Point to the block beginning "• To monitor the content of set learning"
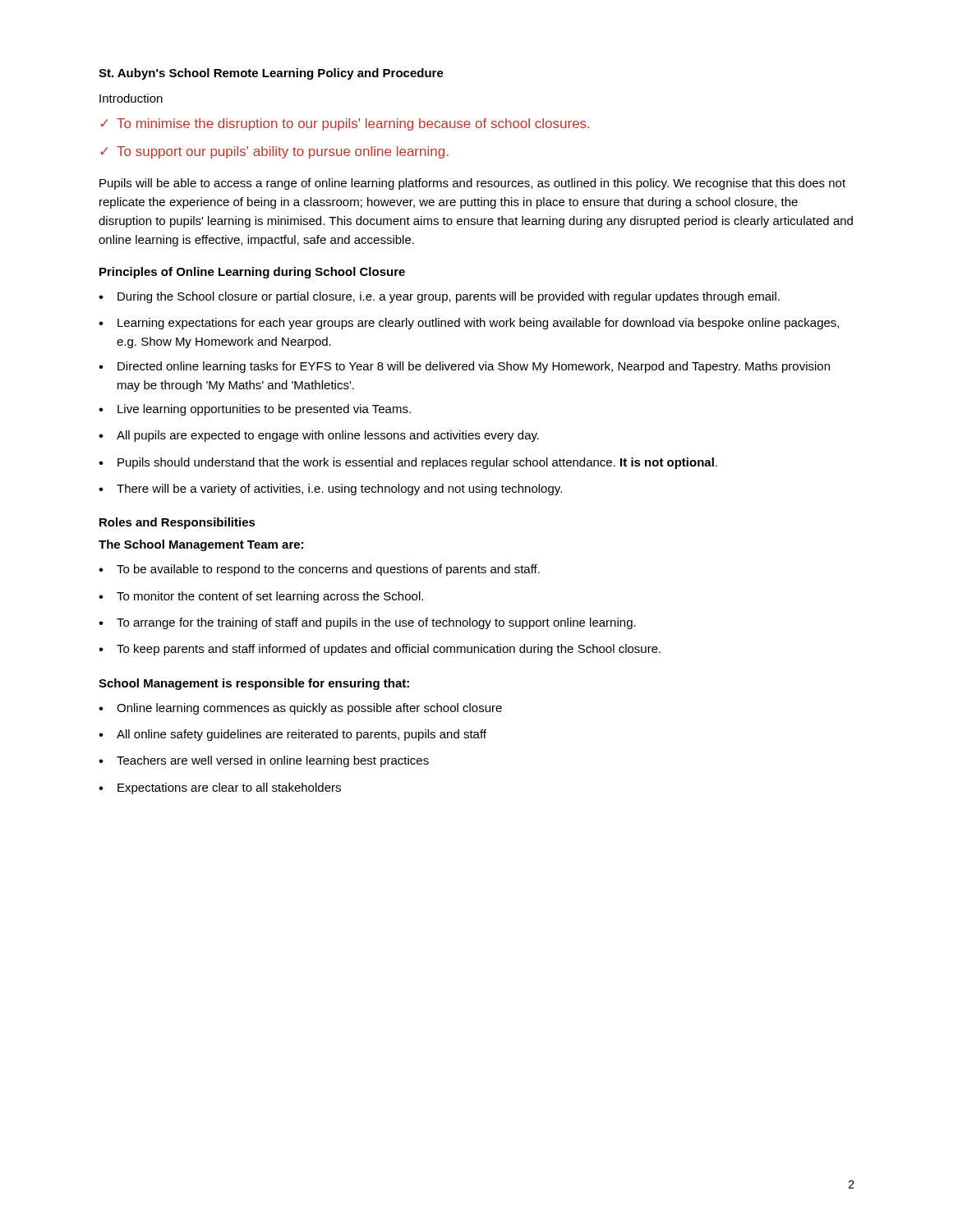Viewport: 953px width, 1232px height. click(261, 597)
